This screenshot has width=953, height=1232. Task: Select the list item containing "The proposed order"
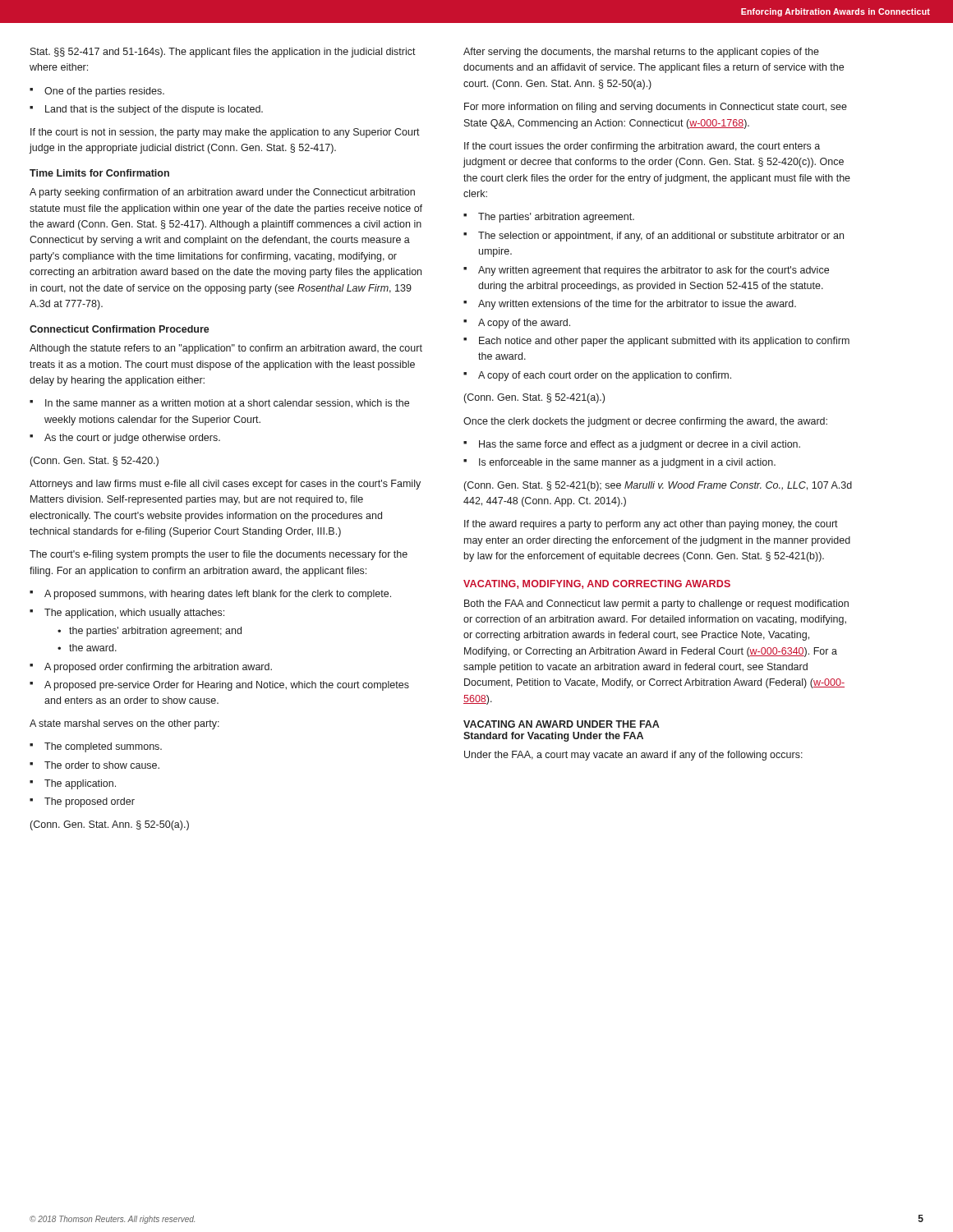(x=89, y=802)
